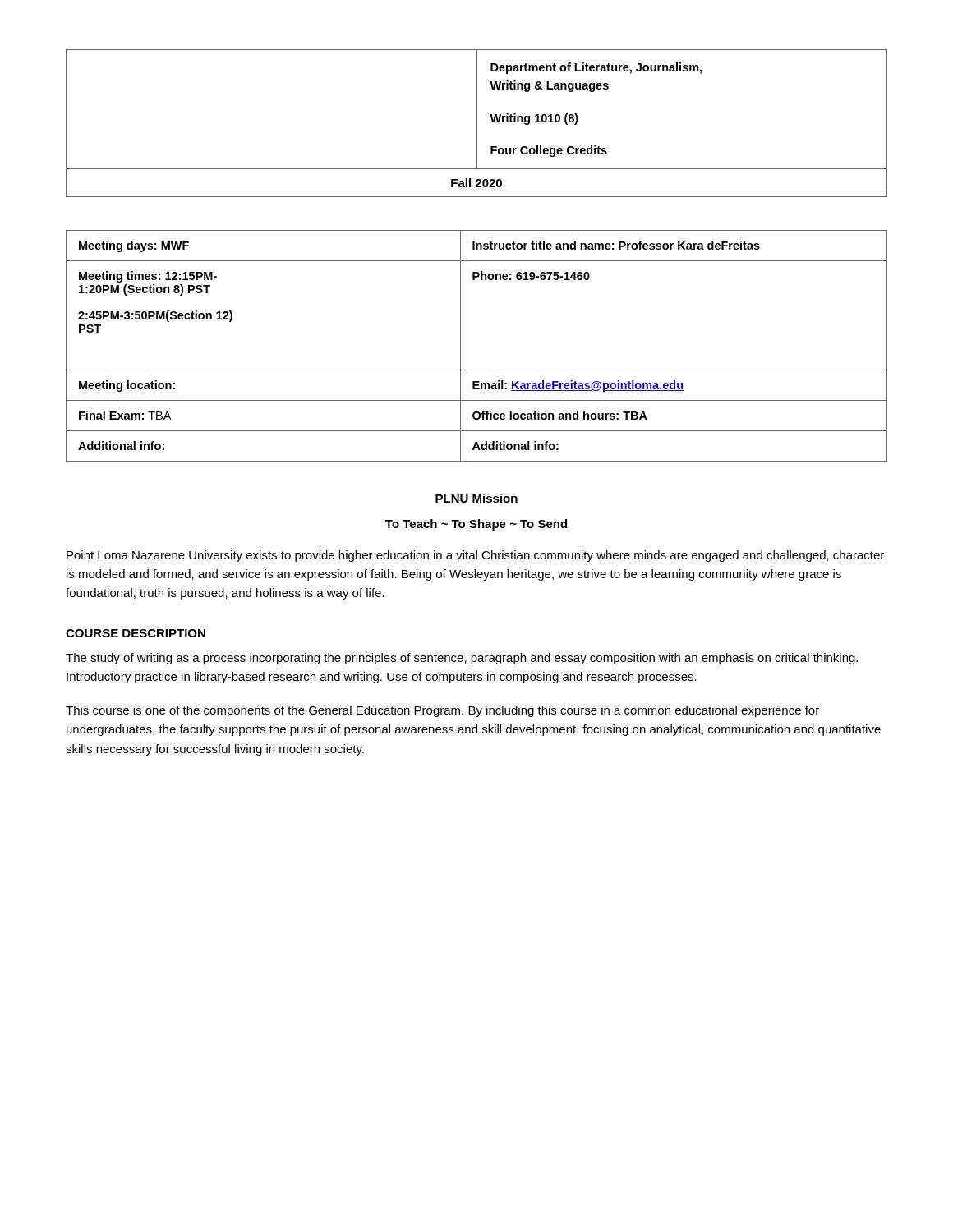
Task: Click where it says "PLNU Mission"
Action: [x=476, y=498]
